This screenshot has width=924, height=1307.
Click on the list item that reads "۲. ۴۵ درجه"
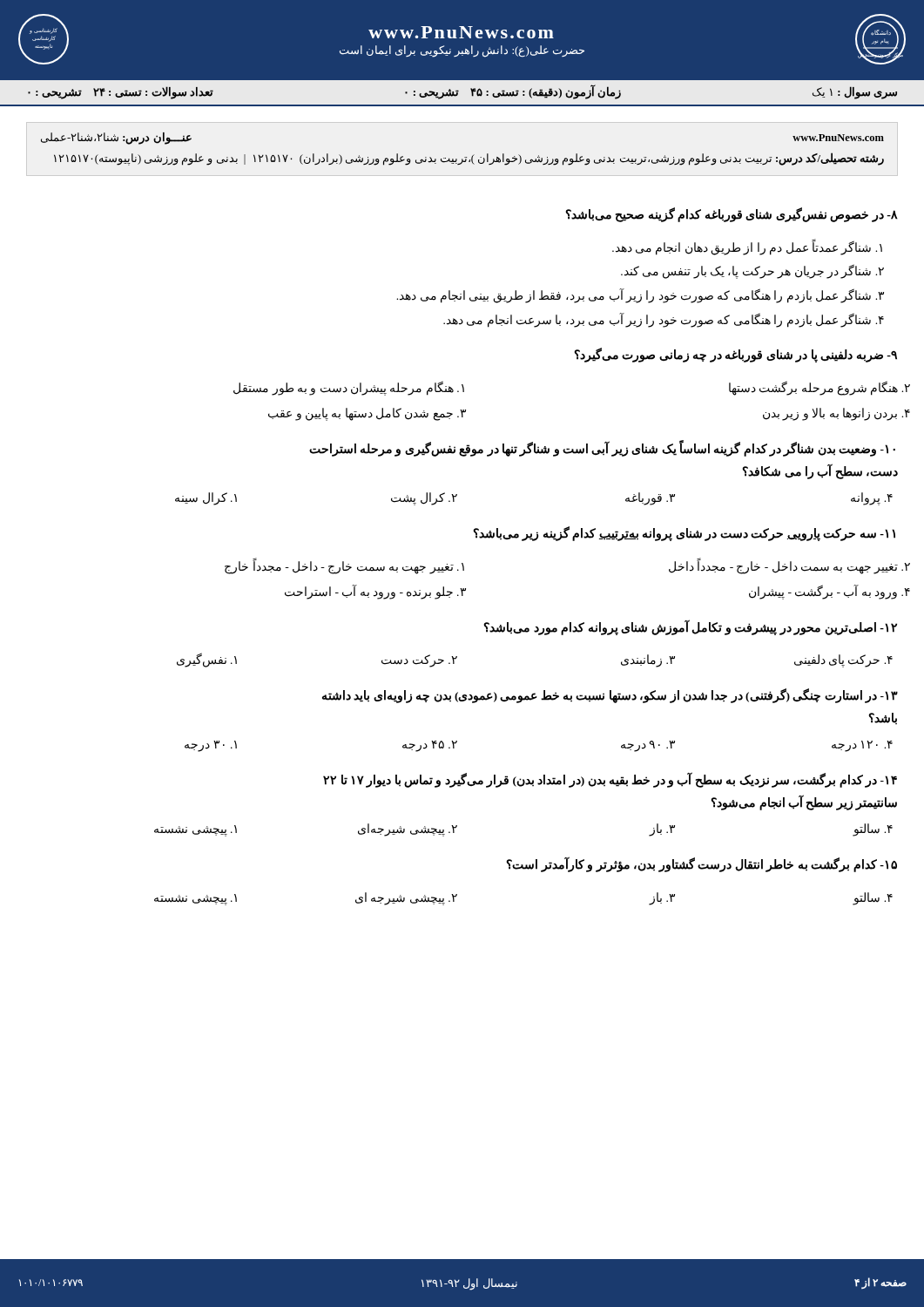430,745
